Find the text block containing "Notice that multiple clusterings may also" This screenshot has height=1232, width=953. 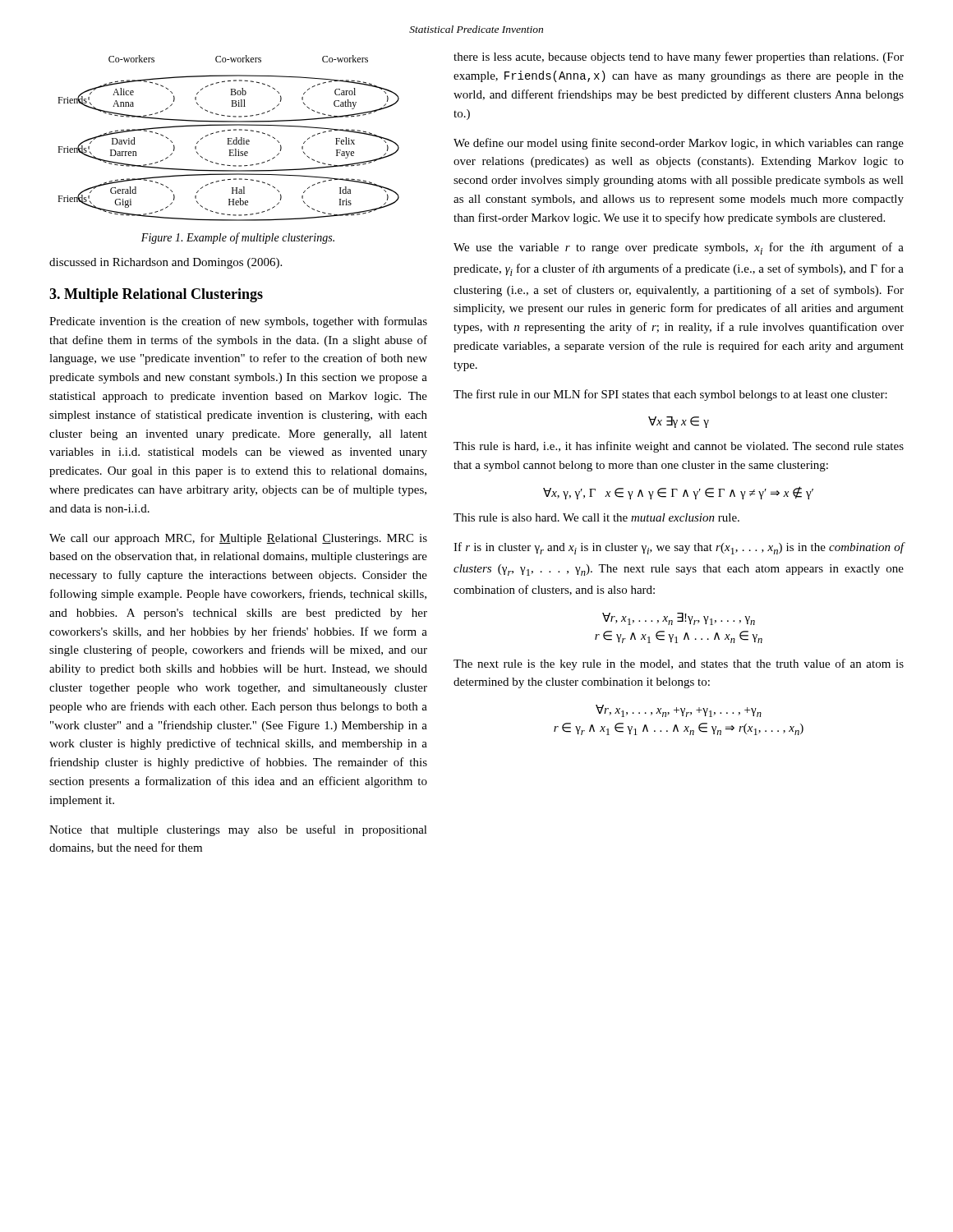click(x=238, y=839)
